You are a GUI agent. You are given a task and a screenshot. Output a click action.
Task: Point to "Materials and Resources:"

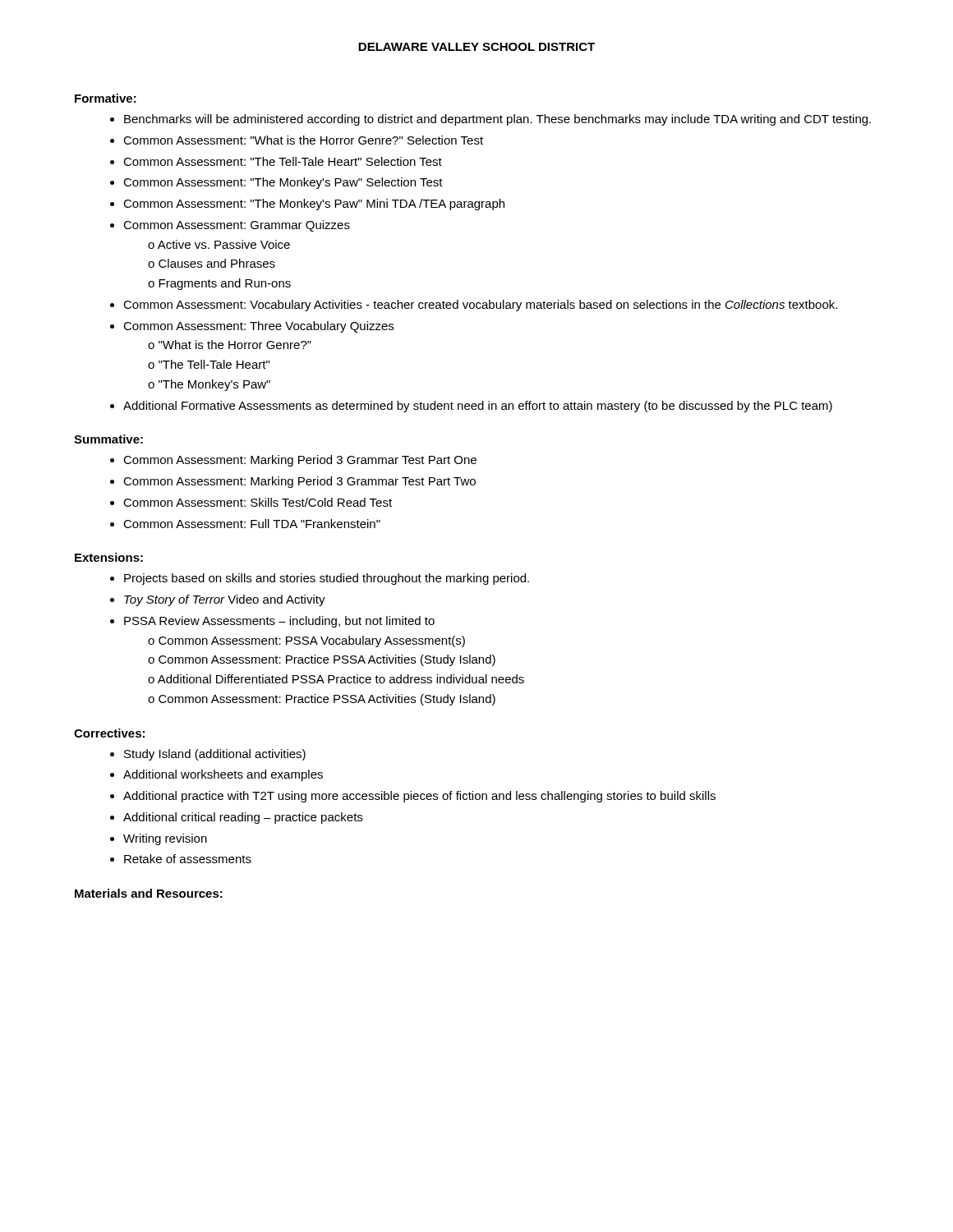point(149,893)
